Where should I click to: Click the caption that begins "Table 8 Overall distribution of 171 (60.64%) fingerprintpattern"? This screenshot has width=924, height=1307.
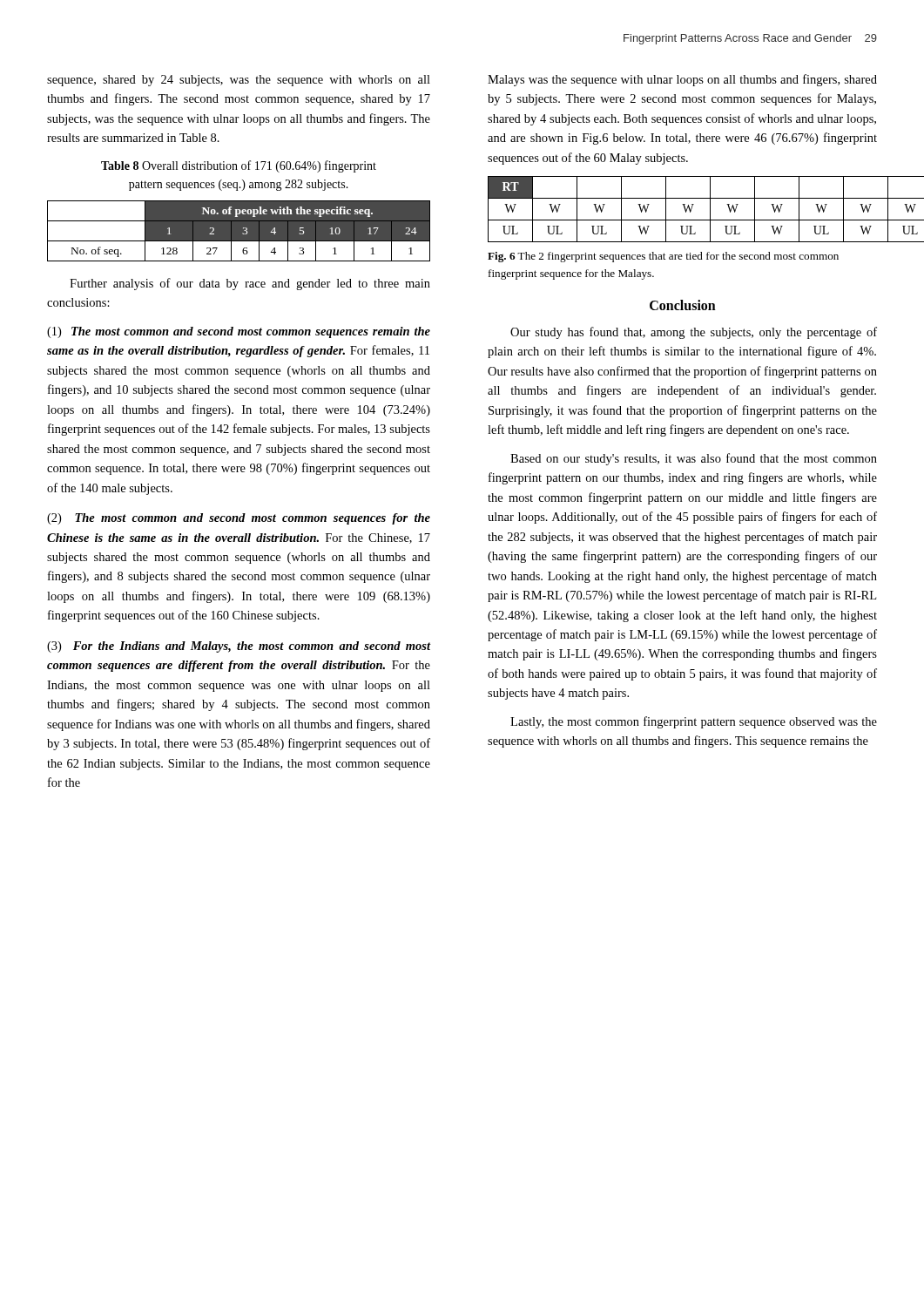click(239, 175)
